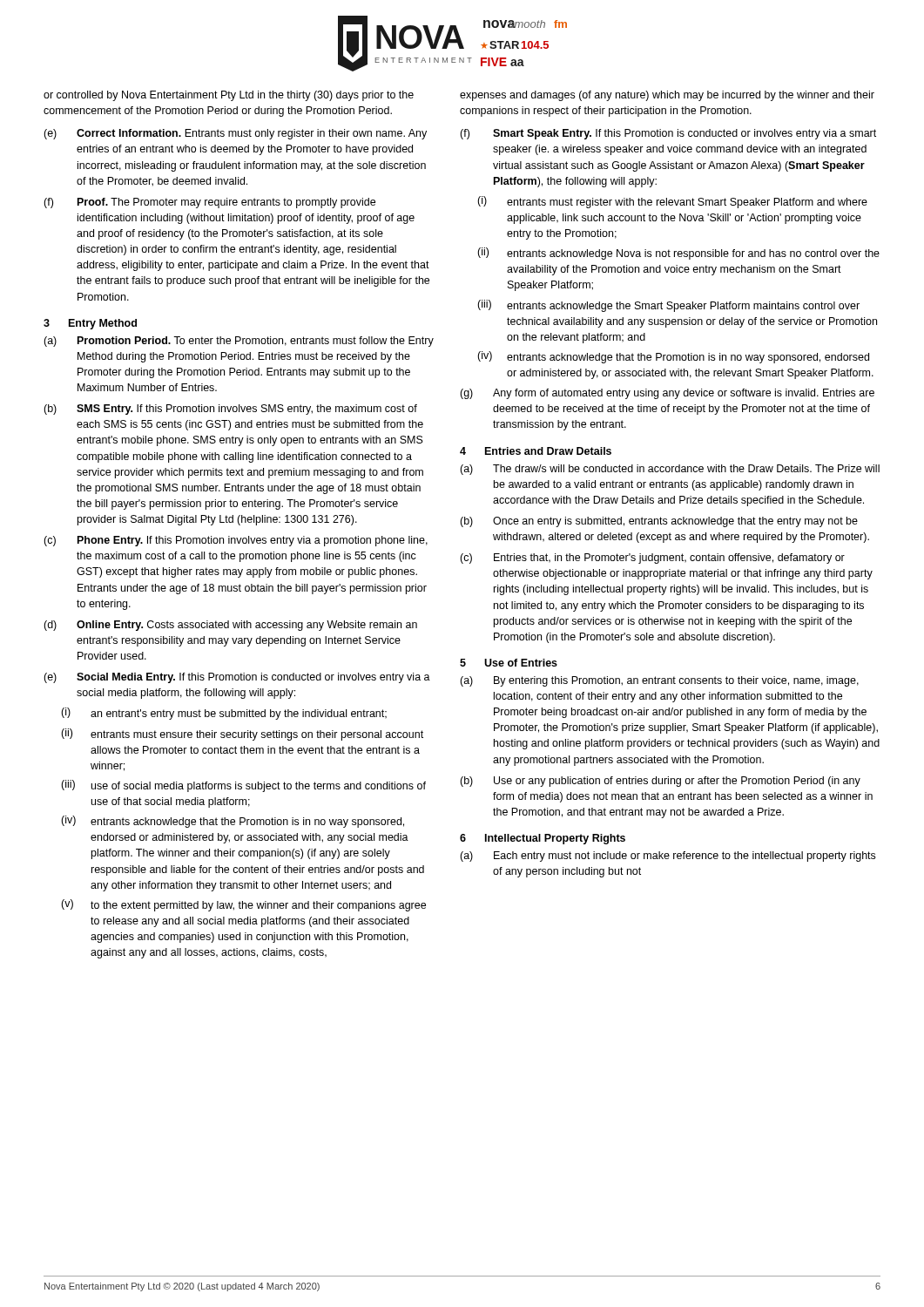
Task: Click on the section header that says "6 Intellectual Property"
Action: [543, 838]
